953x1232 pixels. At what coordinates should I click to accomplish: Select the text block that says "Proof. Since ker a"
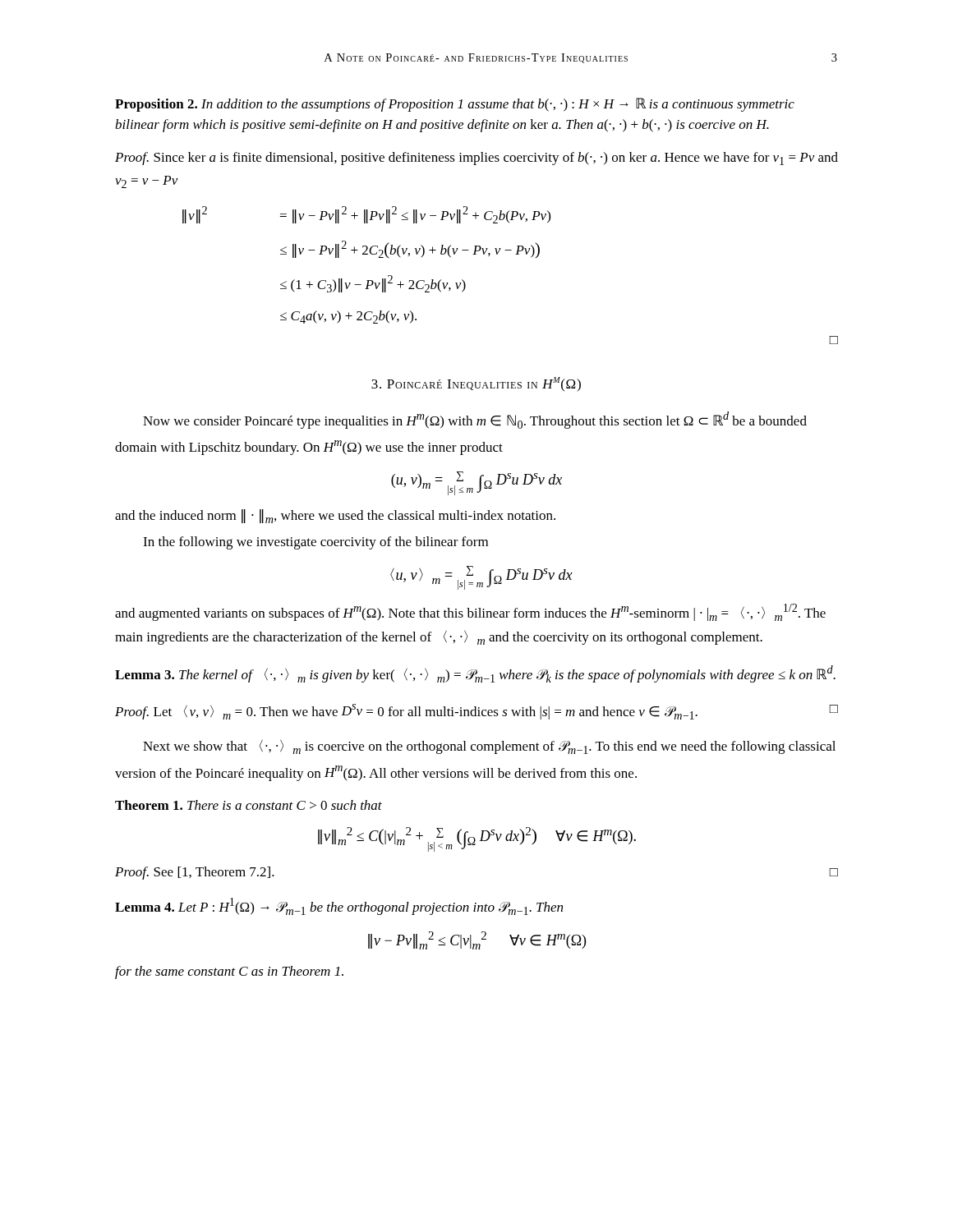(x=476, y=249)
